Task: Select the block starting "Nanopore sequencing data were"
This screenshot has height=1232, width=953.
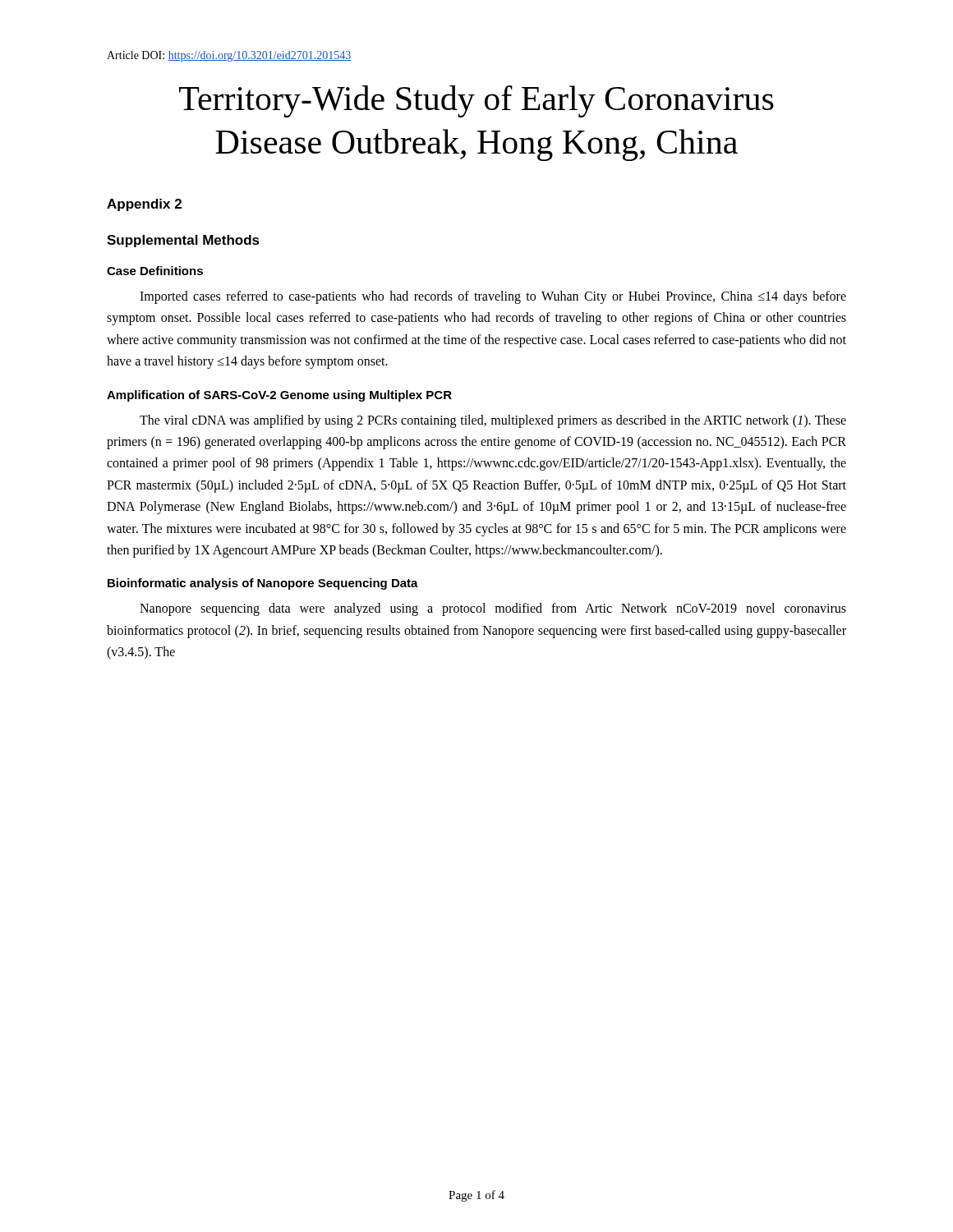Action: [x=476, y=631]
